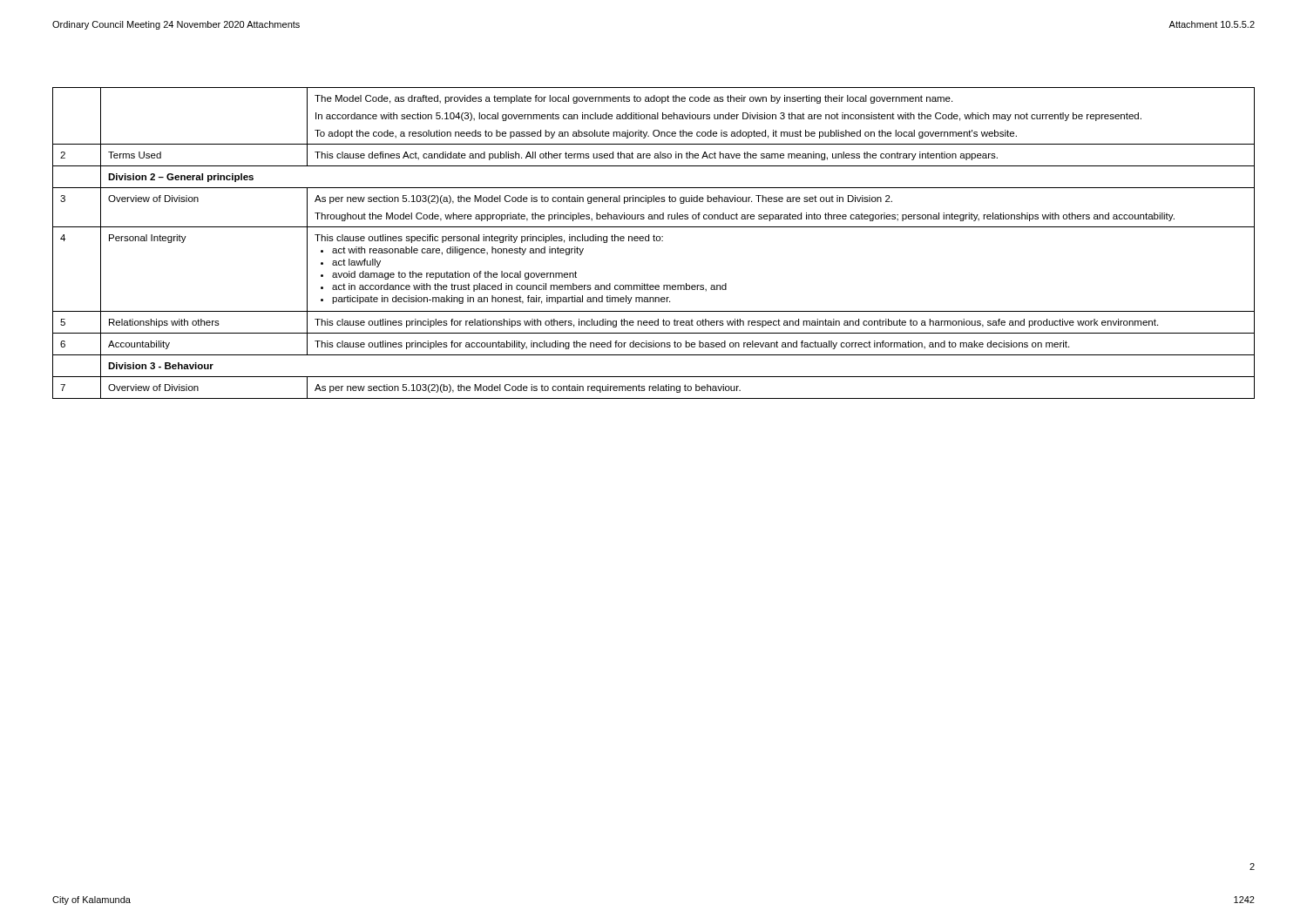Click on the table containing "Terms Used"

pyautogui.click(x=654, y=243)
